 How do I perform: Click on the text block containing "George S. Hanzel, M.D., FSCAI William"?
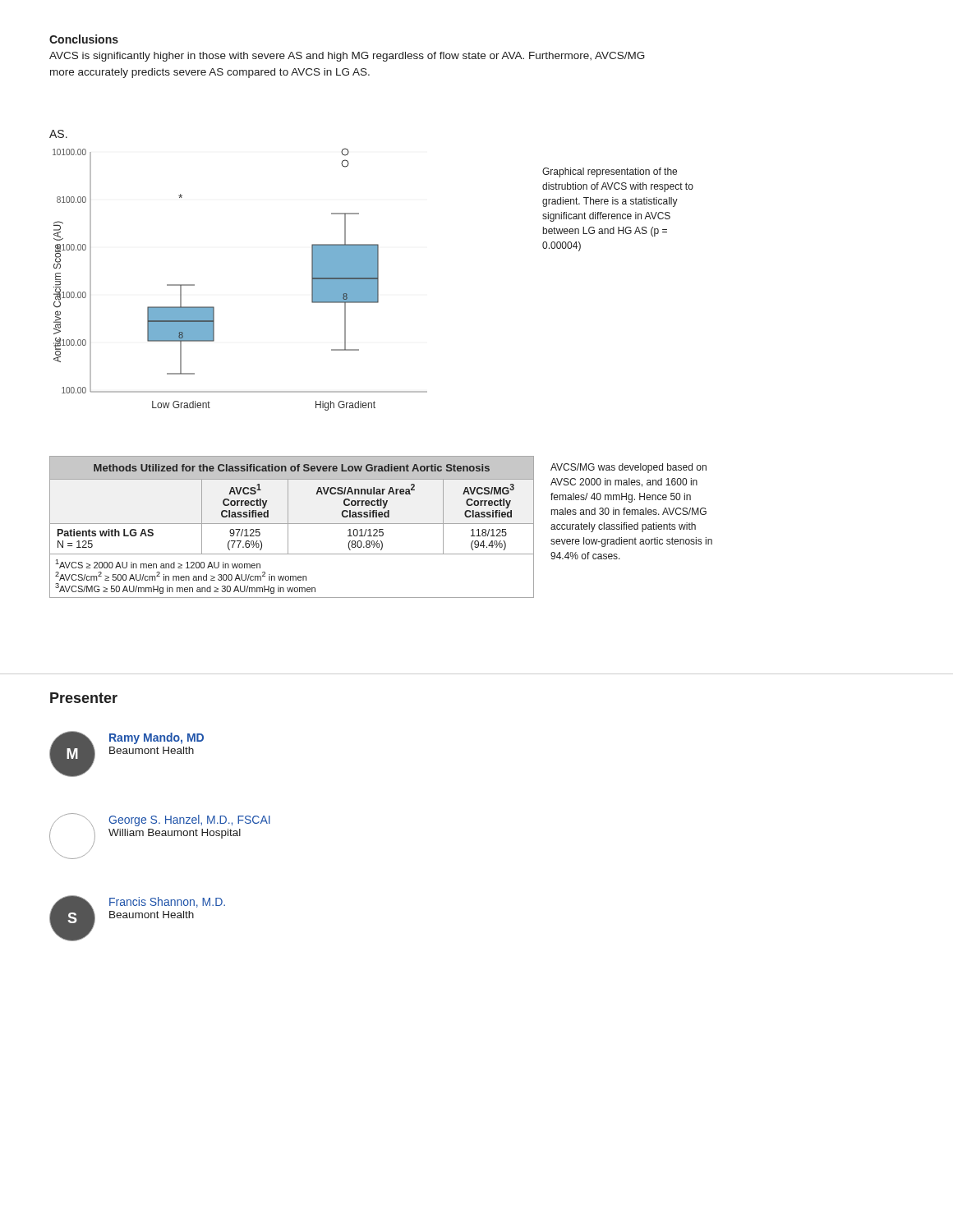[x=160, y=836]
